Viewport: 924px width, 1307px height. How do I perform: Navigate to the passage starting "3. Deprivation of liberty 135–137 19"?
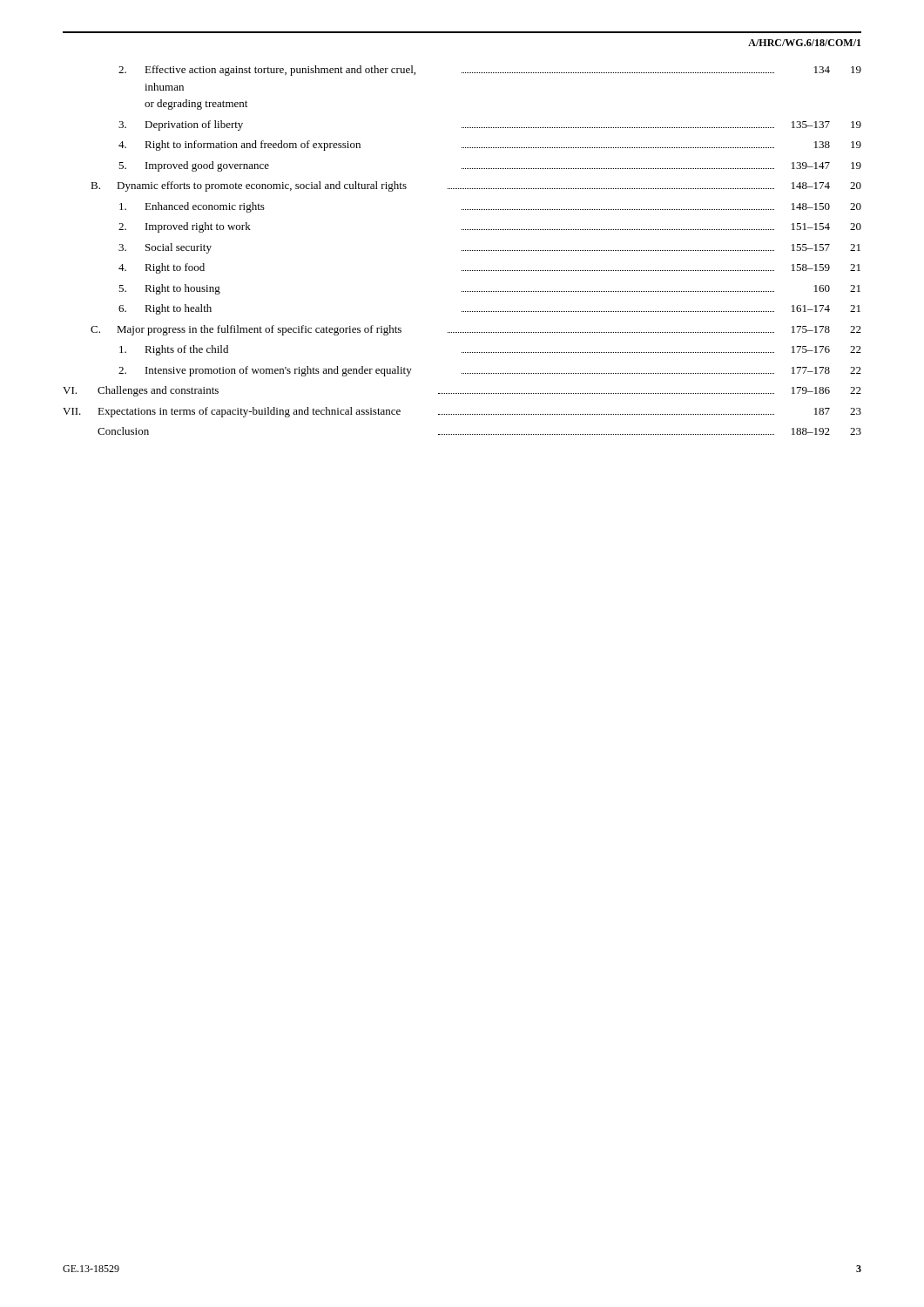tap(462, 124)
